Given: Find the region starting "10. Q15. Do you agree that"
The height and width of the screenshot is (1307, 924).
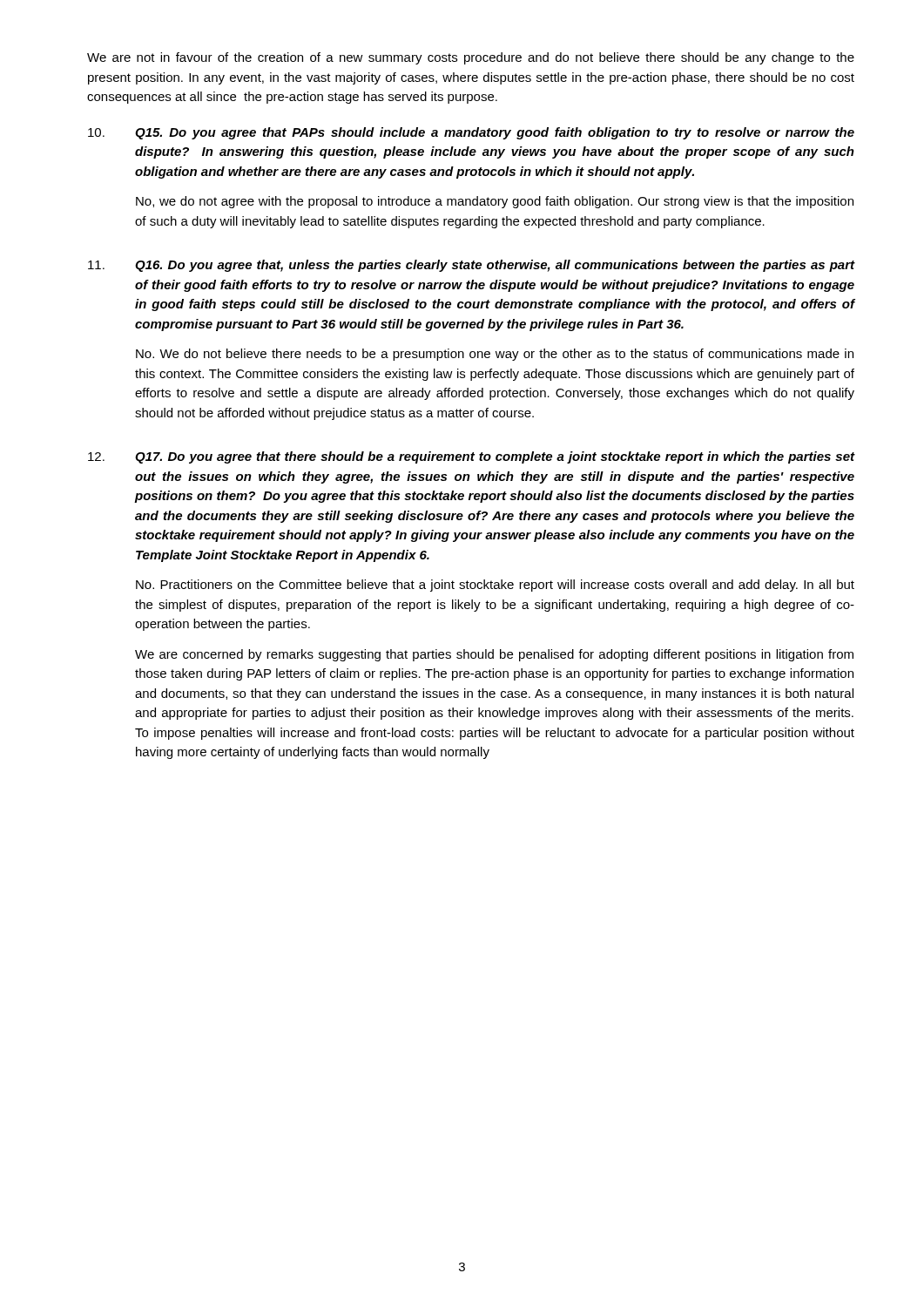Looking at the screenshot, I should click(471, 182).
